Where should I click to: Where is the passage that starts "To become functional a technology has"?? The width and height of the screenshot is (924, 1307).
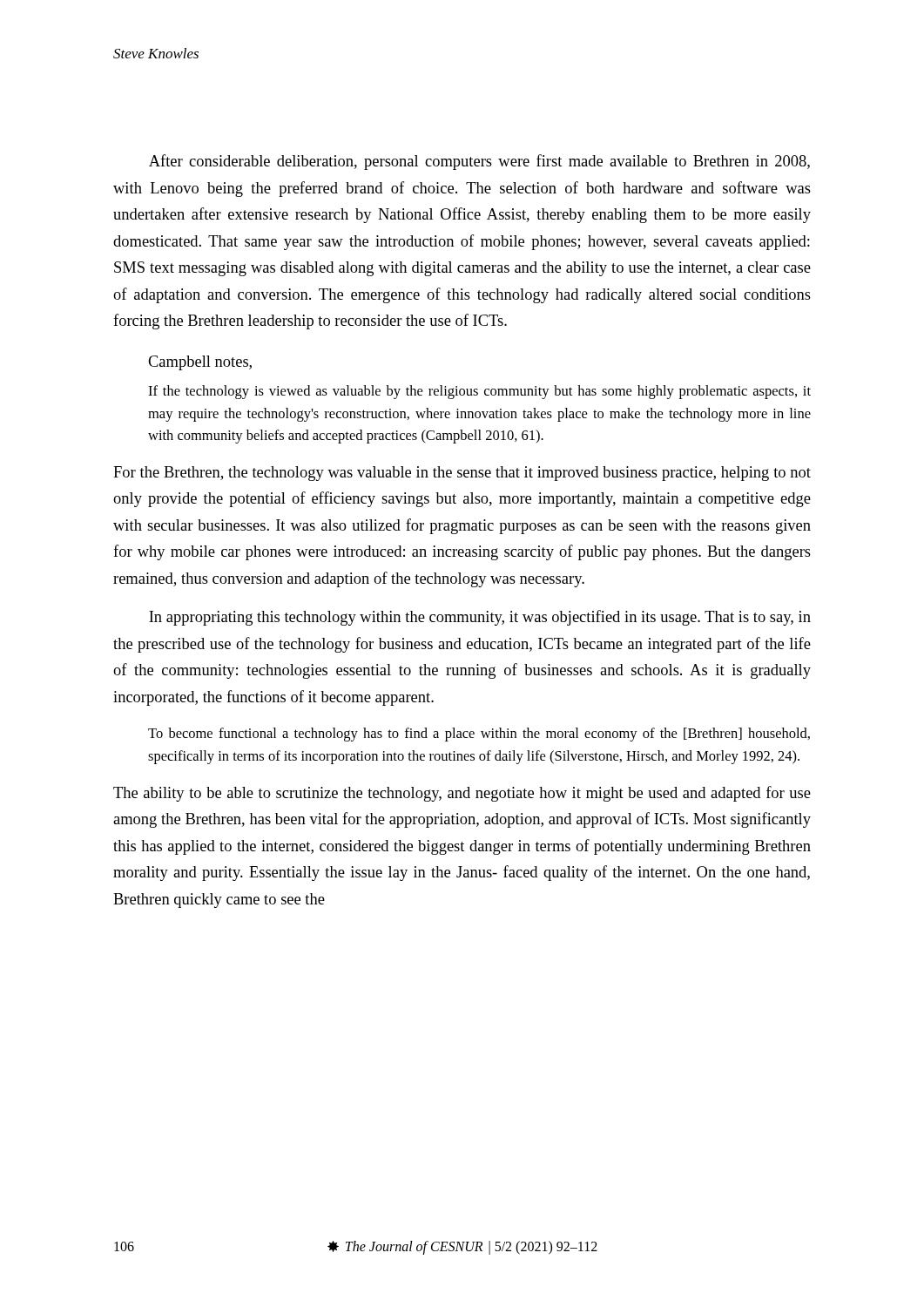pos(479,745)
